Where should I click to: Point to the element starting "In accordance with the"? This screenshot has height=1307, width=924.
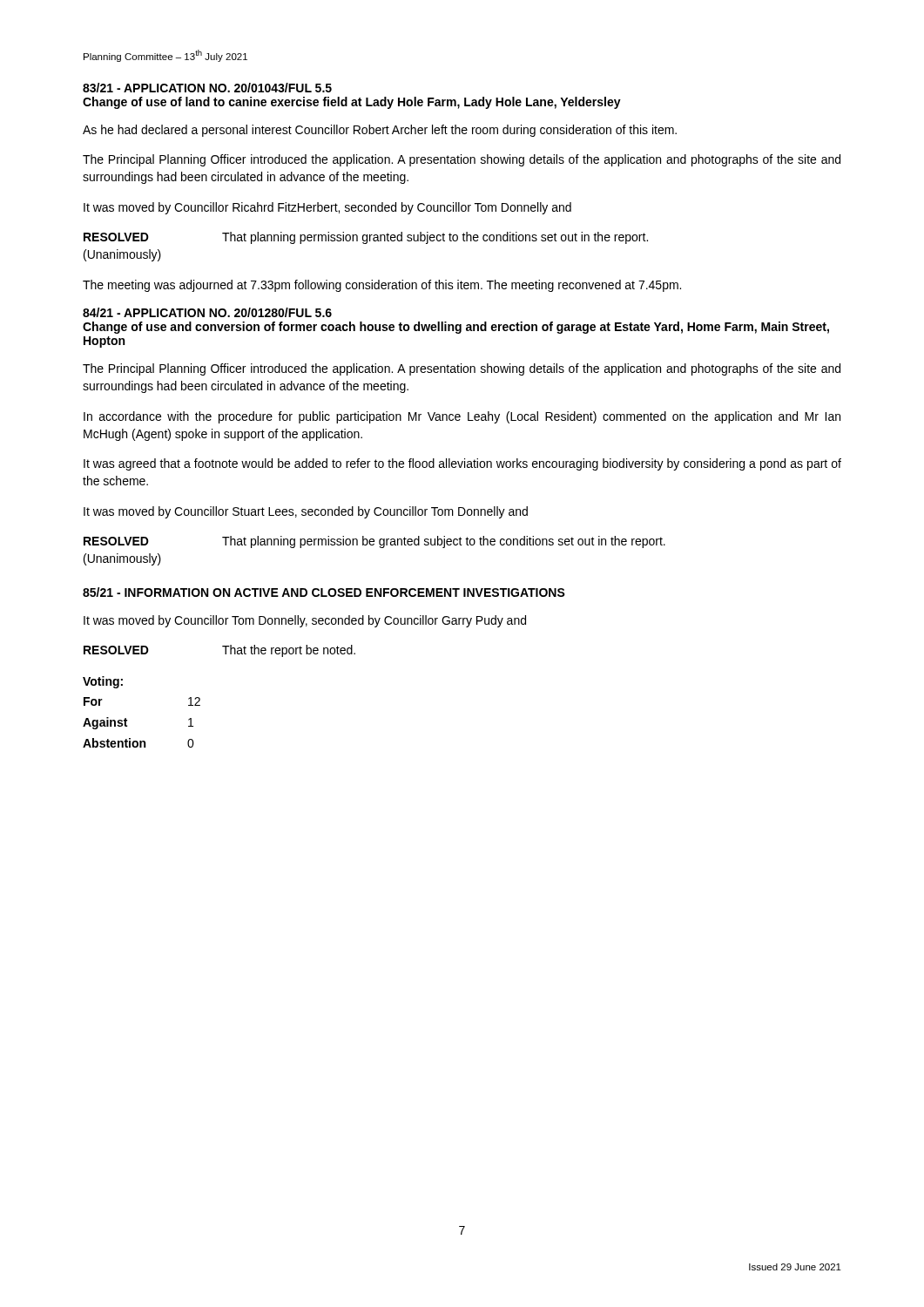(462, 425)
